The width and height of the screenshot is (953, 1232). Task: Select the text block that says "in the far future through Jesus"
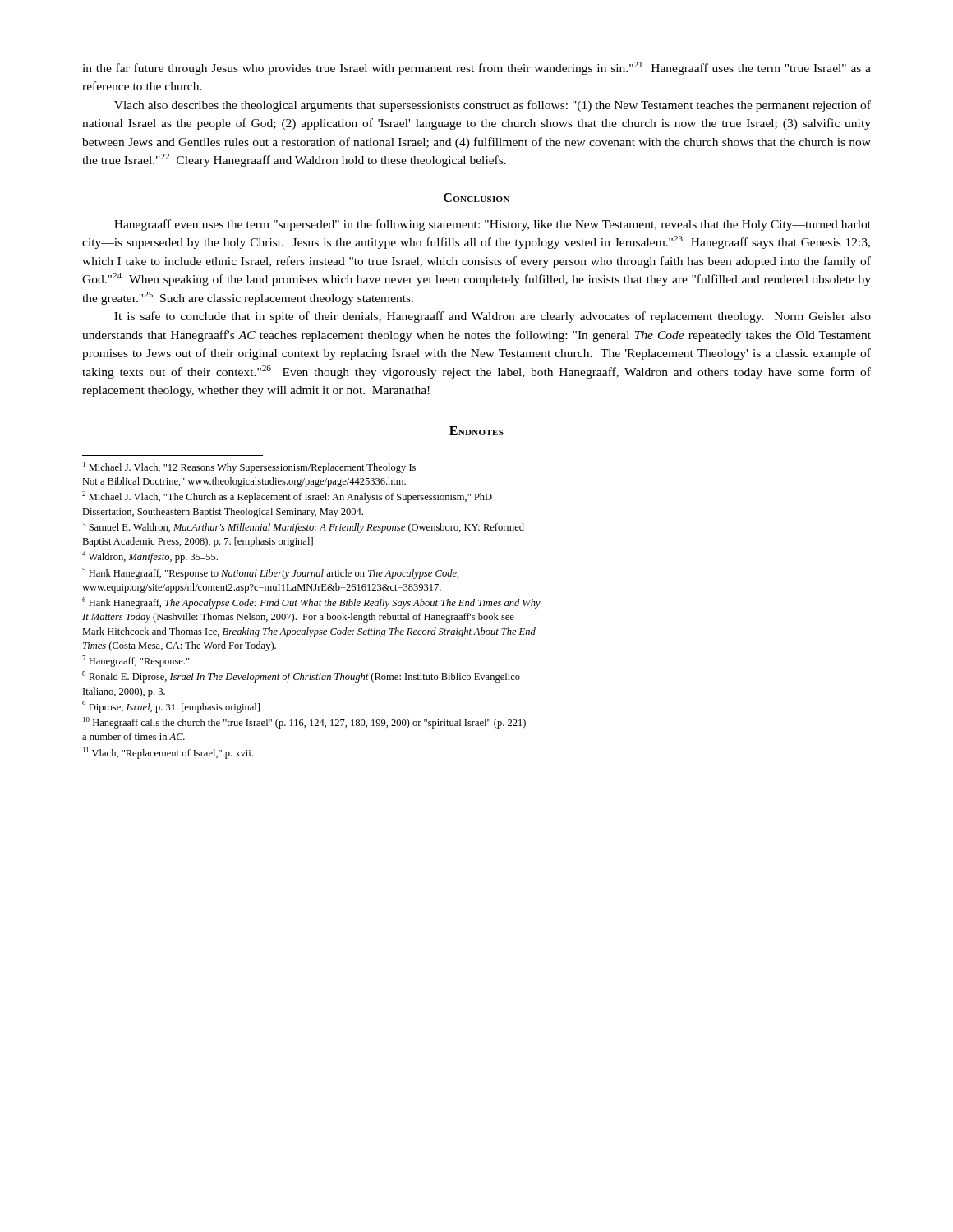(x=476, y=115)
